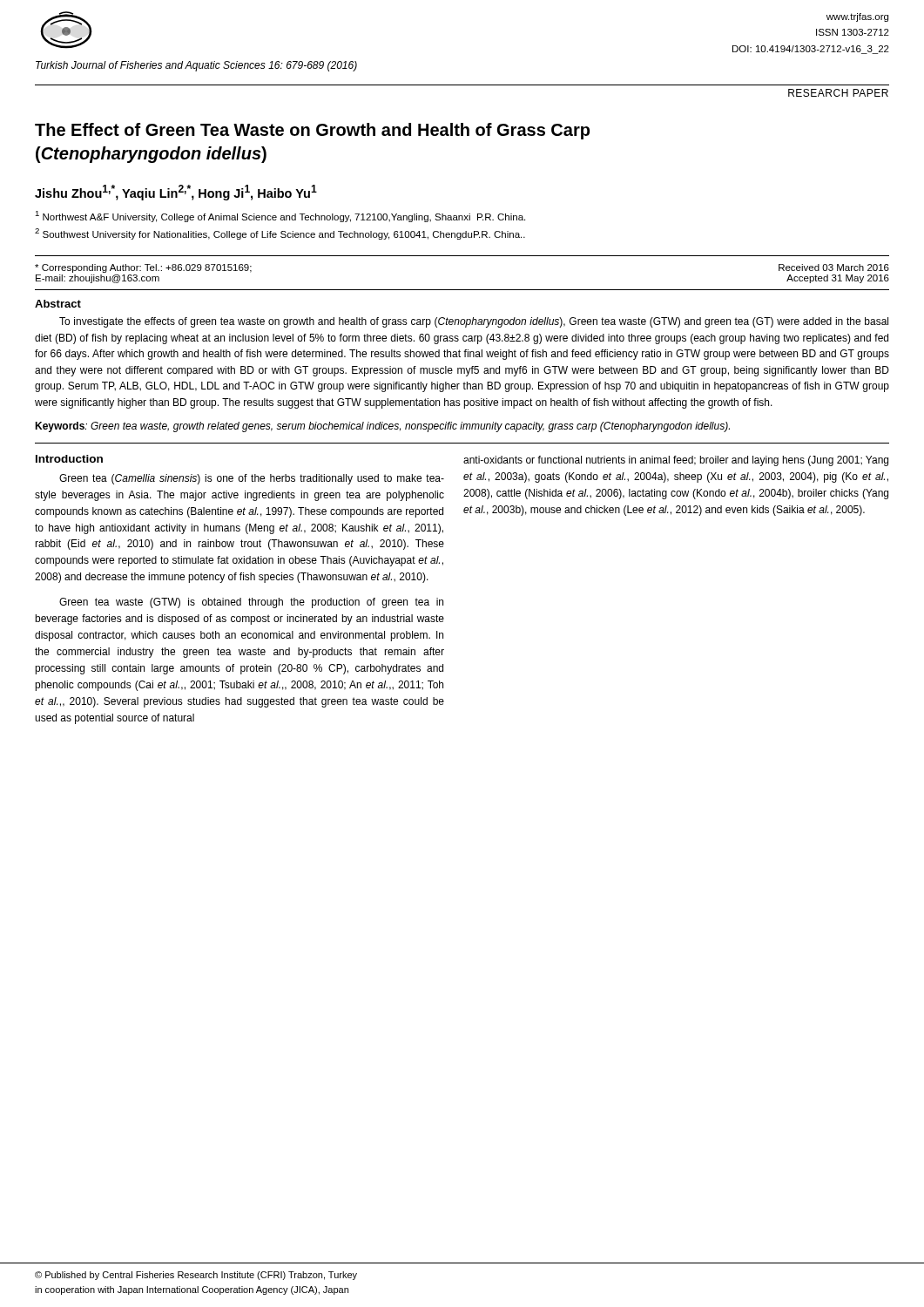Screen dimensions: 1307x924
Task: Find the text block starting "Corresponding Author: Tel.: +86.029 87015169; E-mail:"
Action: (143, 273)
